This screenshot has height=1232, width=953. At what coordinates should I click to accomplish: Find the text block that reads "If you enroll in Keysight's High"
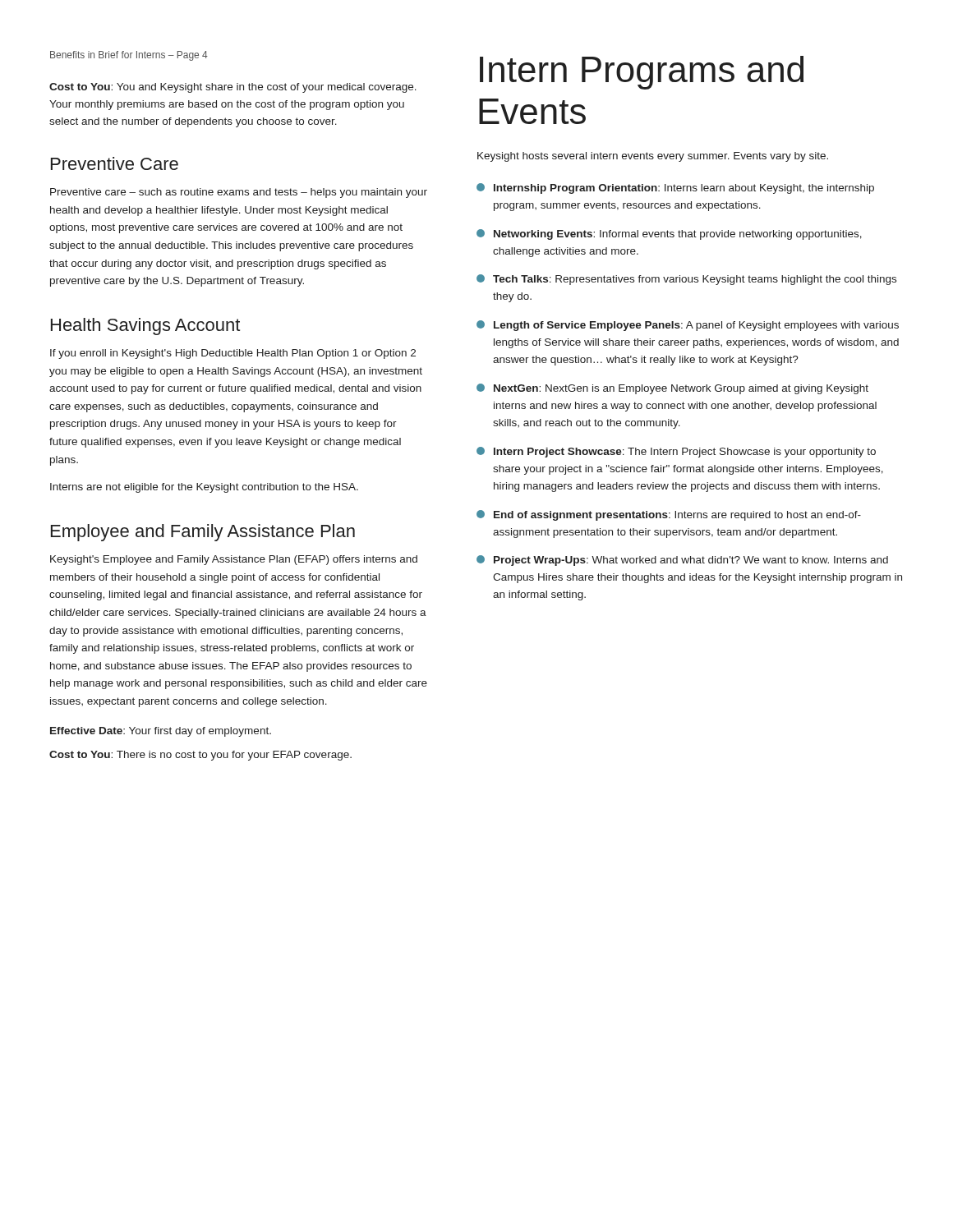[x=236, y=406]
